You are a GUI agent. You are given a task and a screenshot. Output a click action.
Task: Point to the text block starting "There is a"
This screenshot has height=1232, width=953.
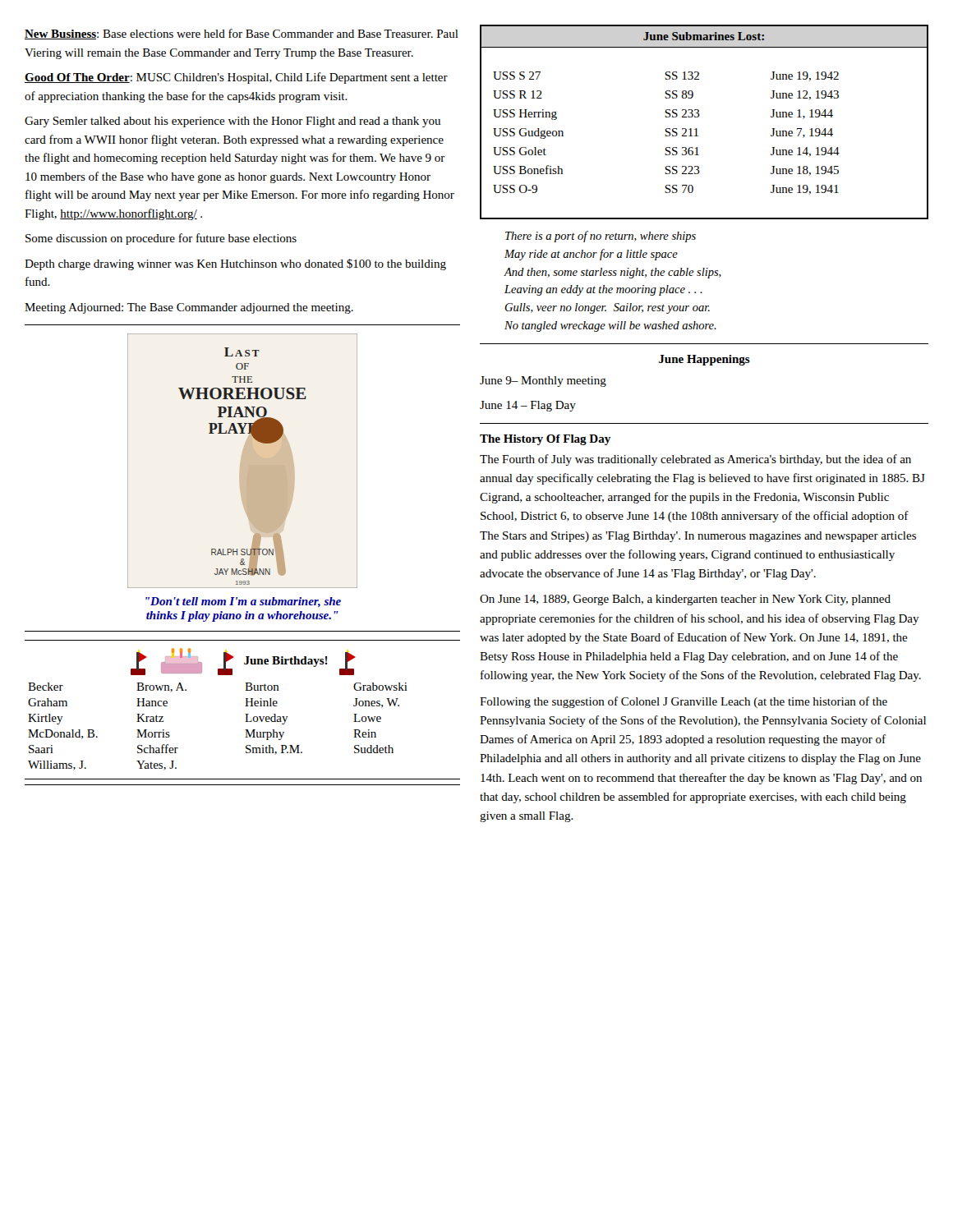[x=613, y=280]
